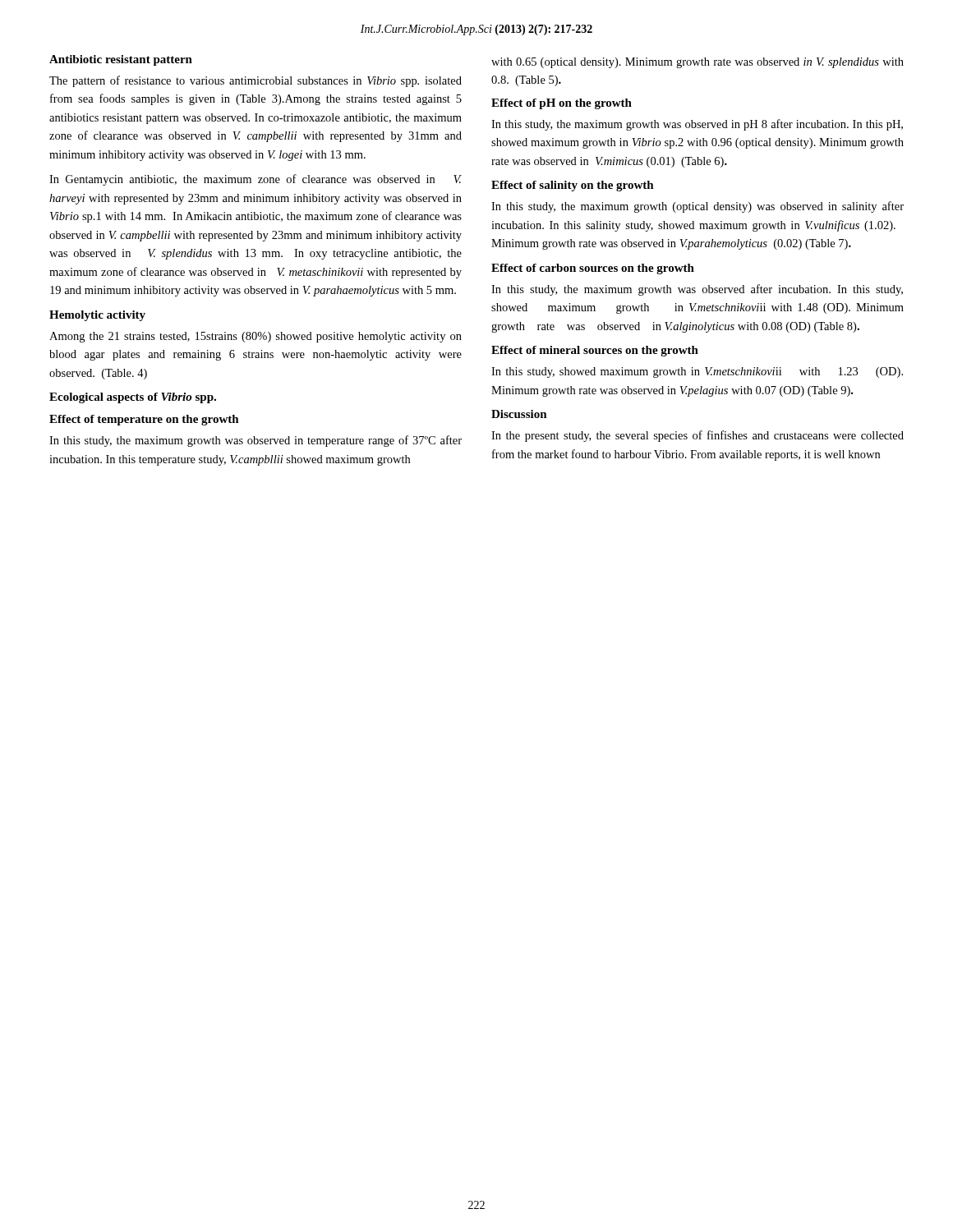
Task: Click on the section header that reads "Ecological aspects of Vibrio spp."
Action: (133, 397)
